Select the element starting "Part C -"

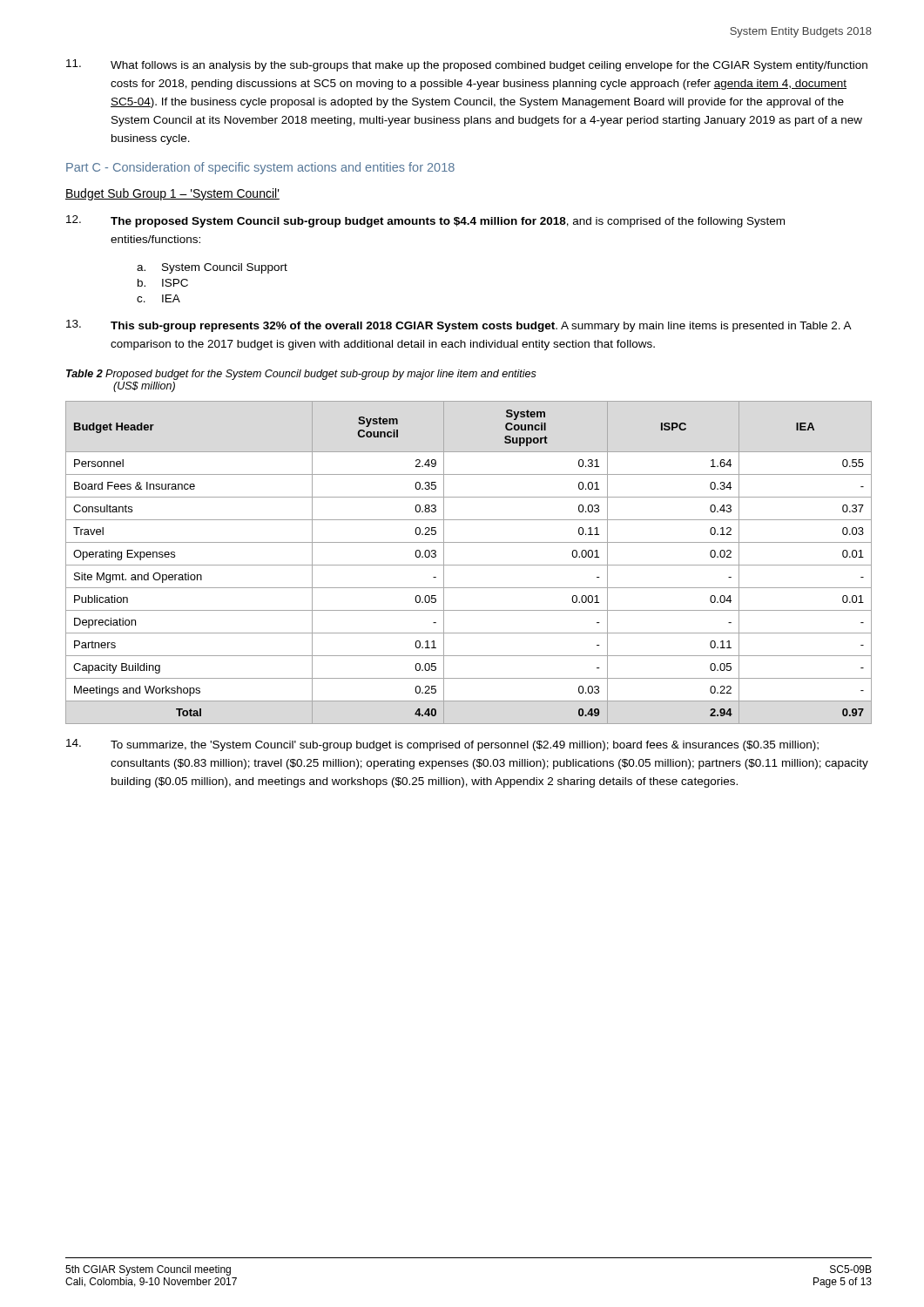[260, 167]
